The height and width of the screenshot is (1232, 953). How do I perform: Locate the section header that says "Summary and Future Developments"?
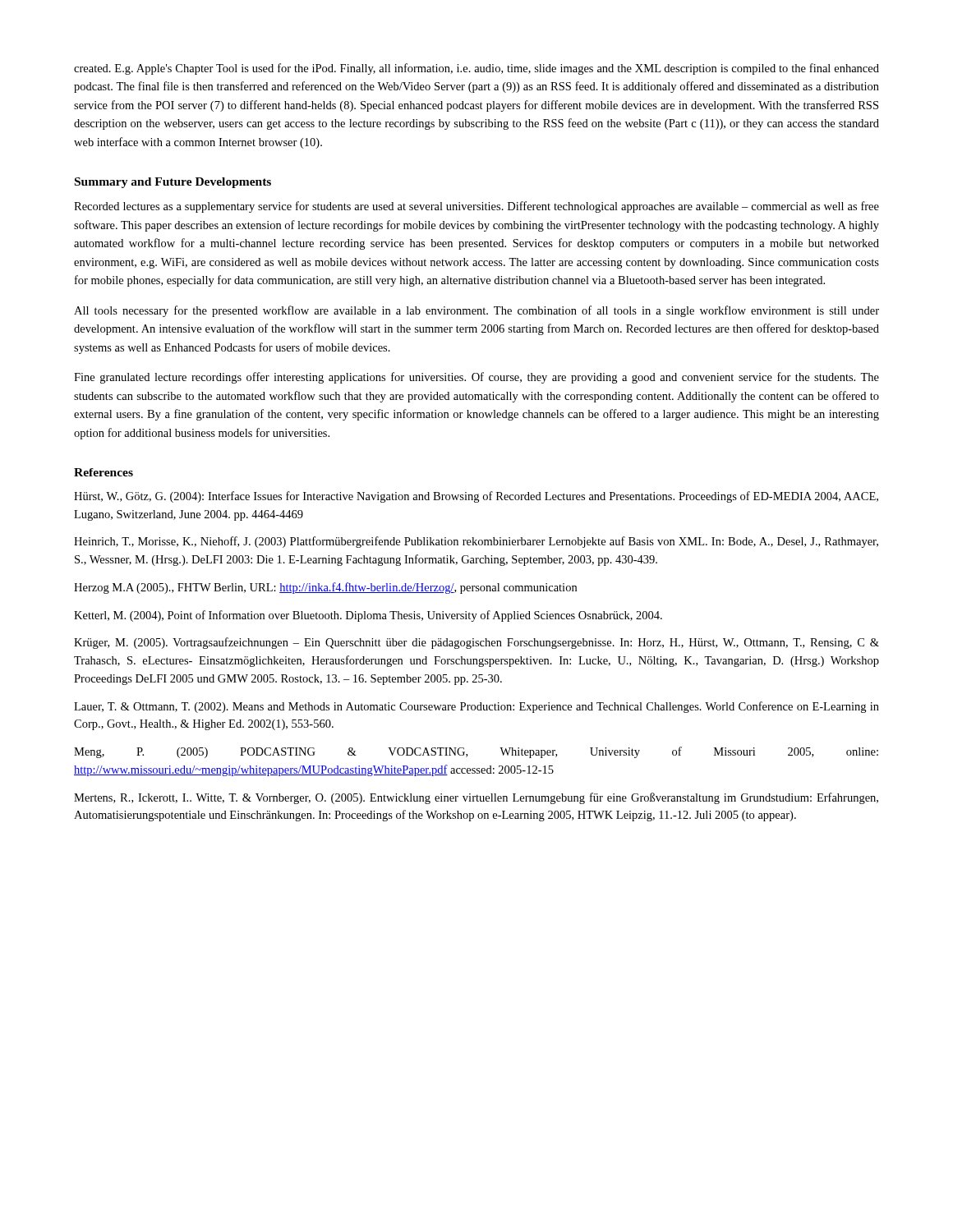tap(173, 181)
